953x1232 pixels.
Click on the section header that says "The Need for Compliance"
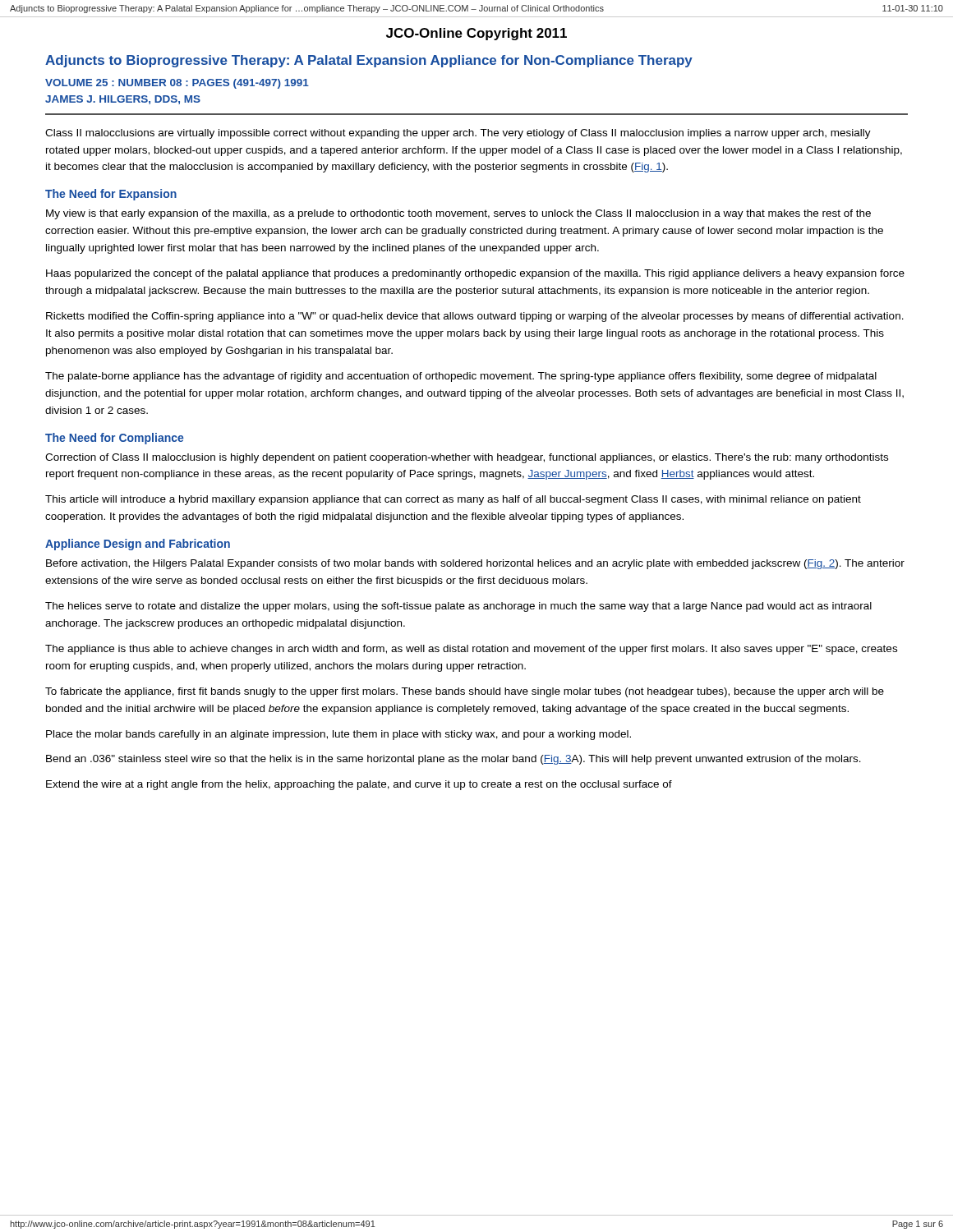[115, 437]
